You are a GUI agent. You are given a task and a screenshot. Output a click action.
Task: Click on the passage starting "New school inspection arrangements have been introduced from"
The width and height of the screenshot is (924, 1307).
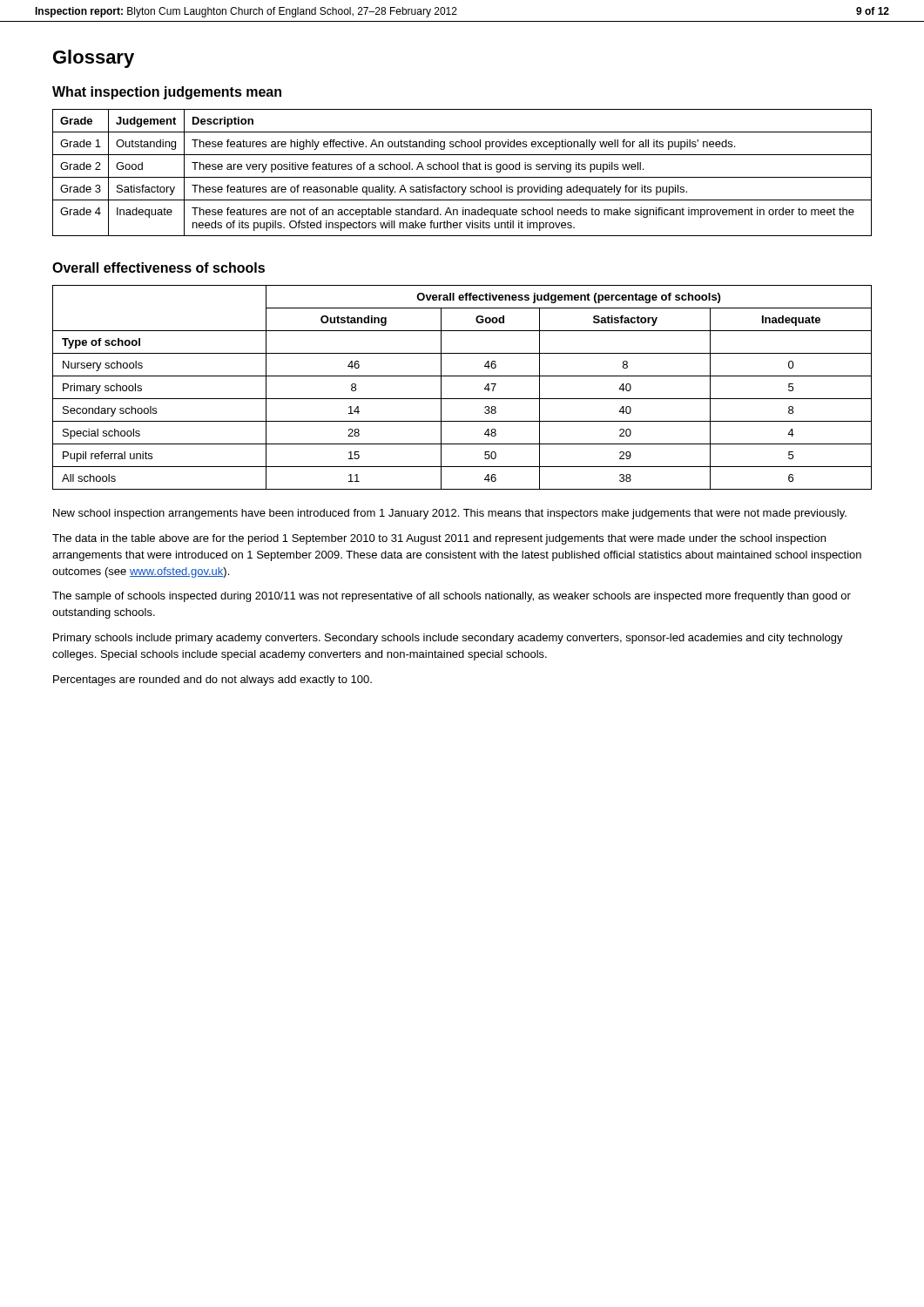click(450, 513)
